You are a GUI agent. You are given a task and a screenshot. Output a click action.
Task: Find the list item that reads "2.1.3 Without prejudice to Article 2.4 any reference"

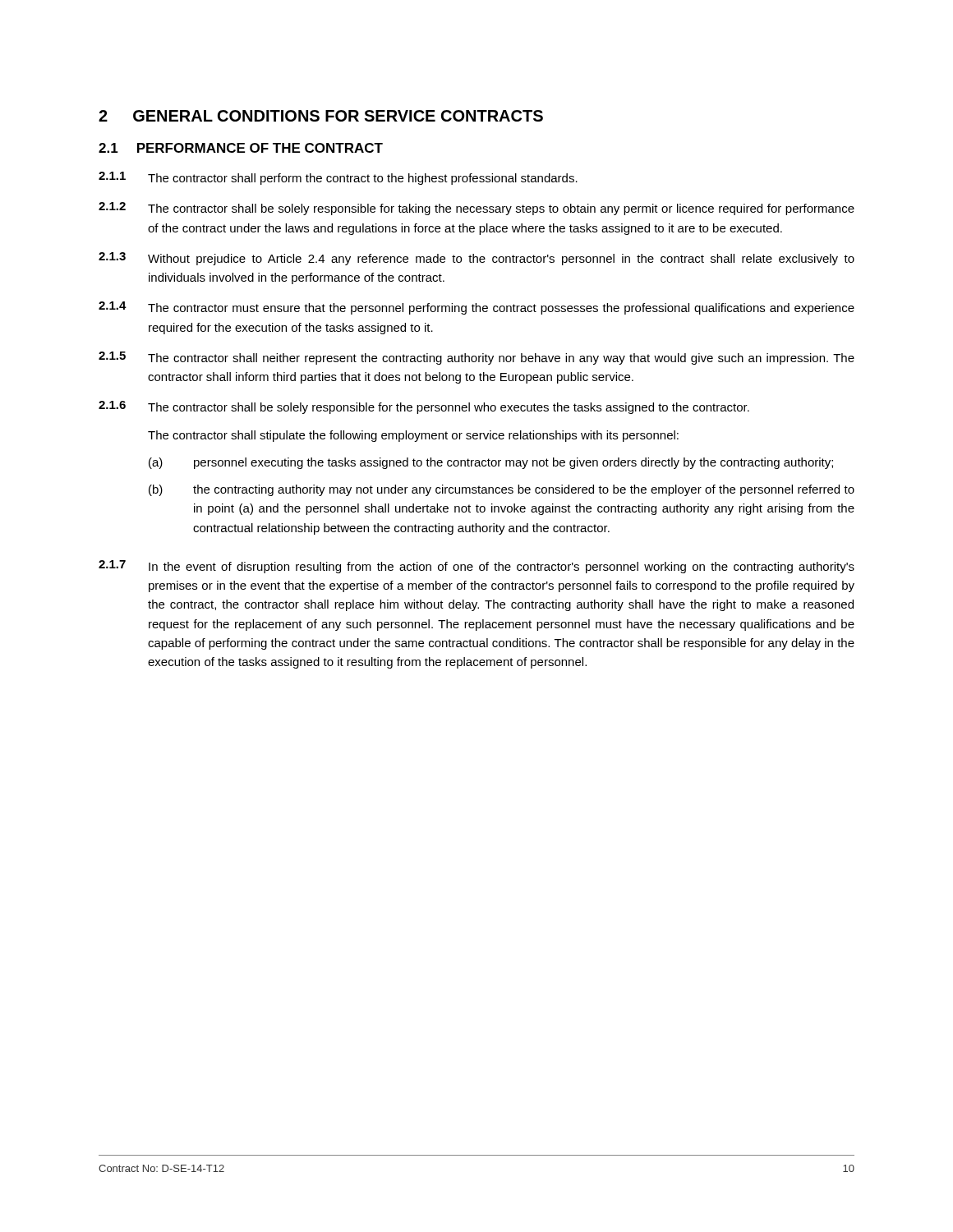(x=476, y=268)
